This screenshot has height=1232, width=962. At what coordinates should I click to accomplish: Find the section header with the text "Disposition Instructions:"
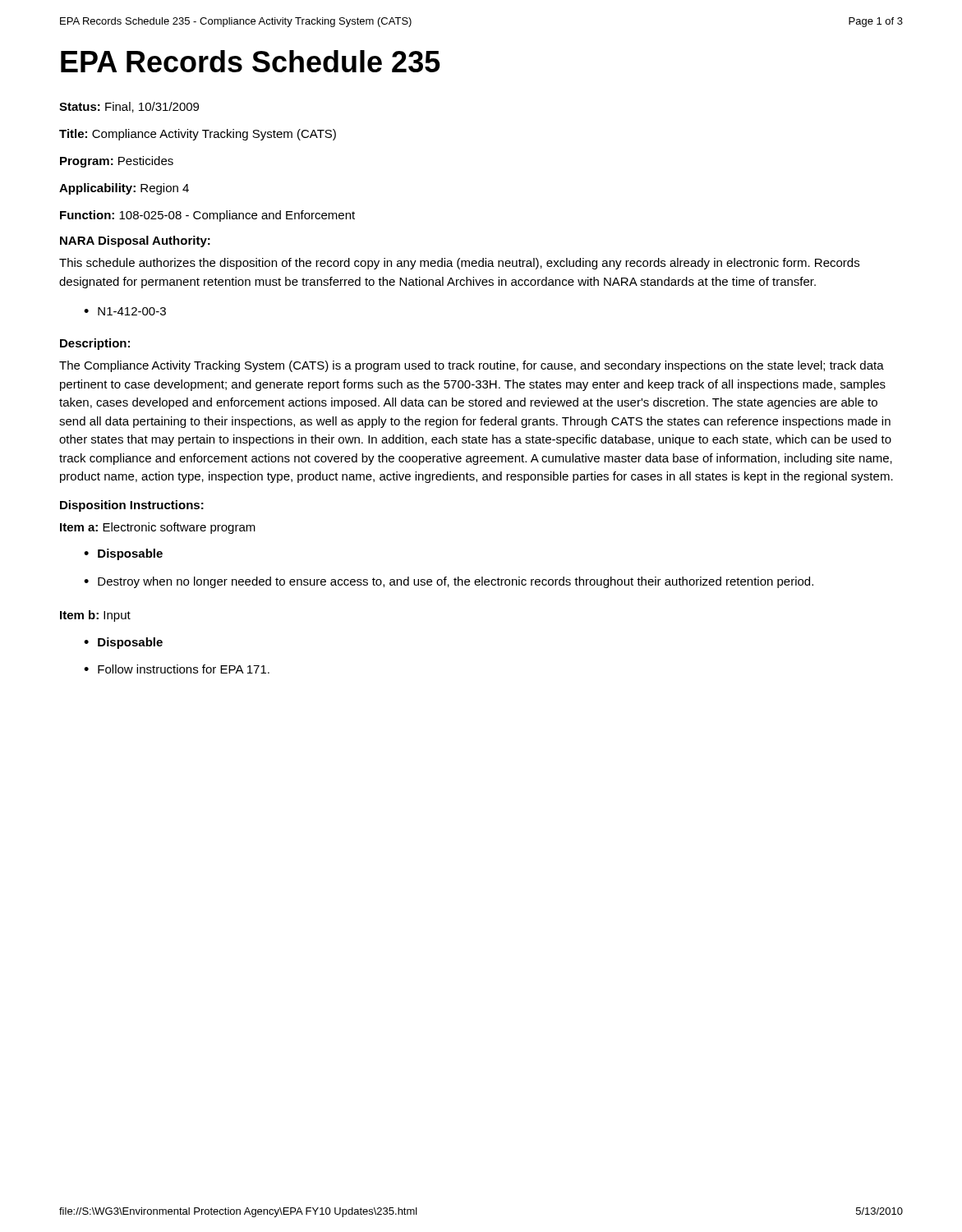pyautogui.click(x=132, y=505)
